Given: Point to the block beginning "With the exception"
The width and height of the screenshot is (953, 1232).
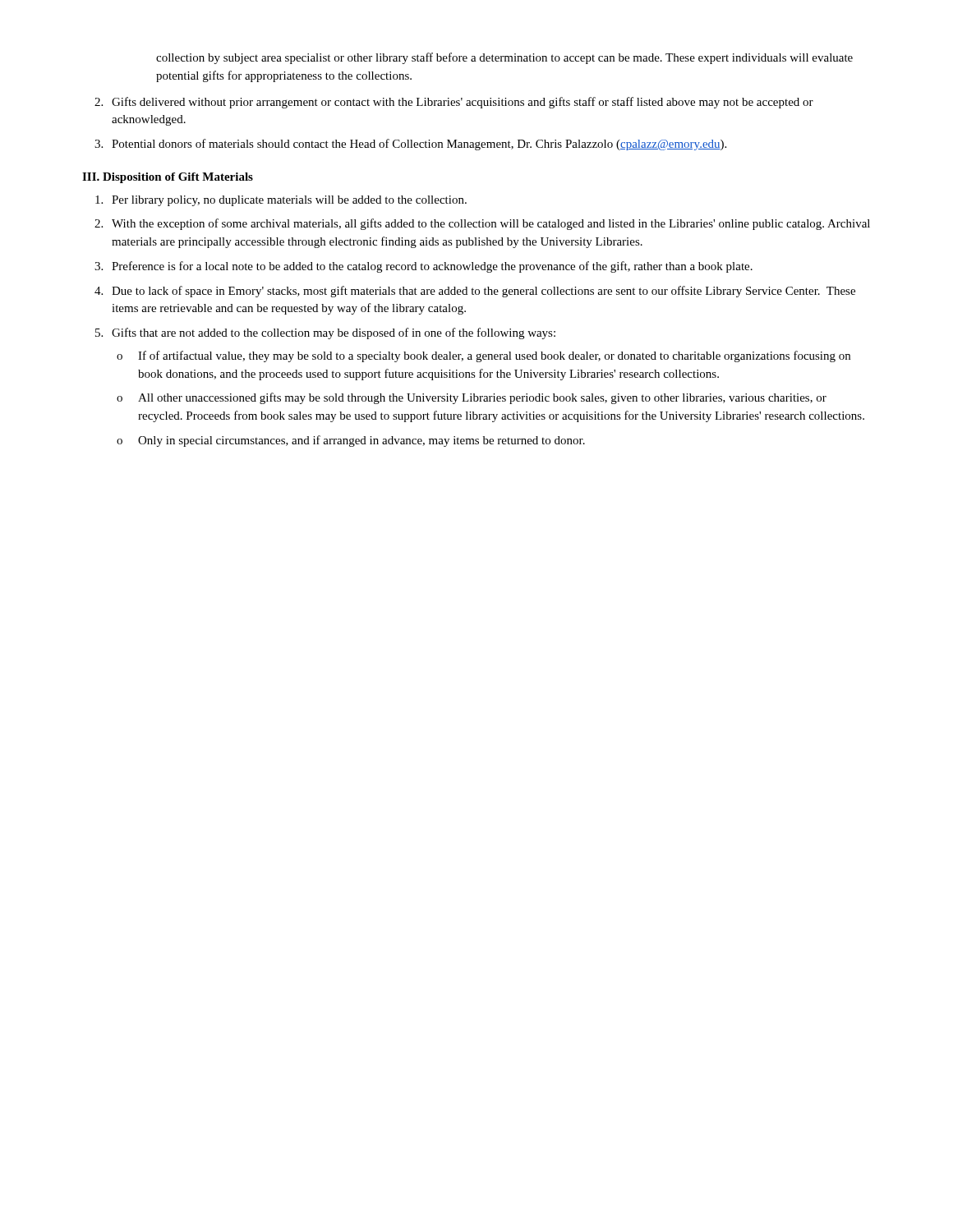Looking at the screenshot, I should [491, 233].
